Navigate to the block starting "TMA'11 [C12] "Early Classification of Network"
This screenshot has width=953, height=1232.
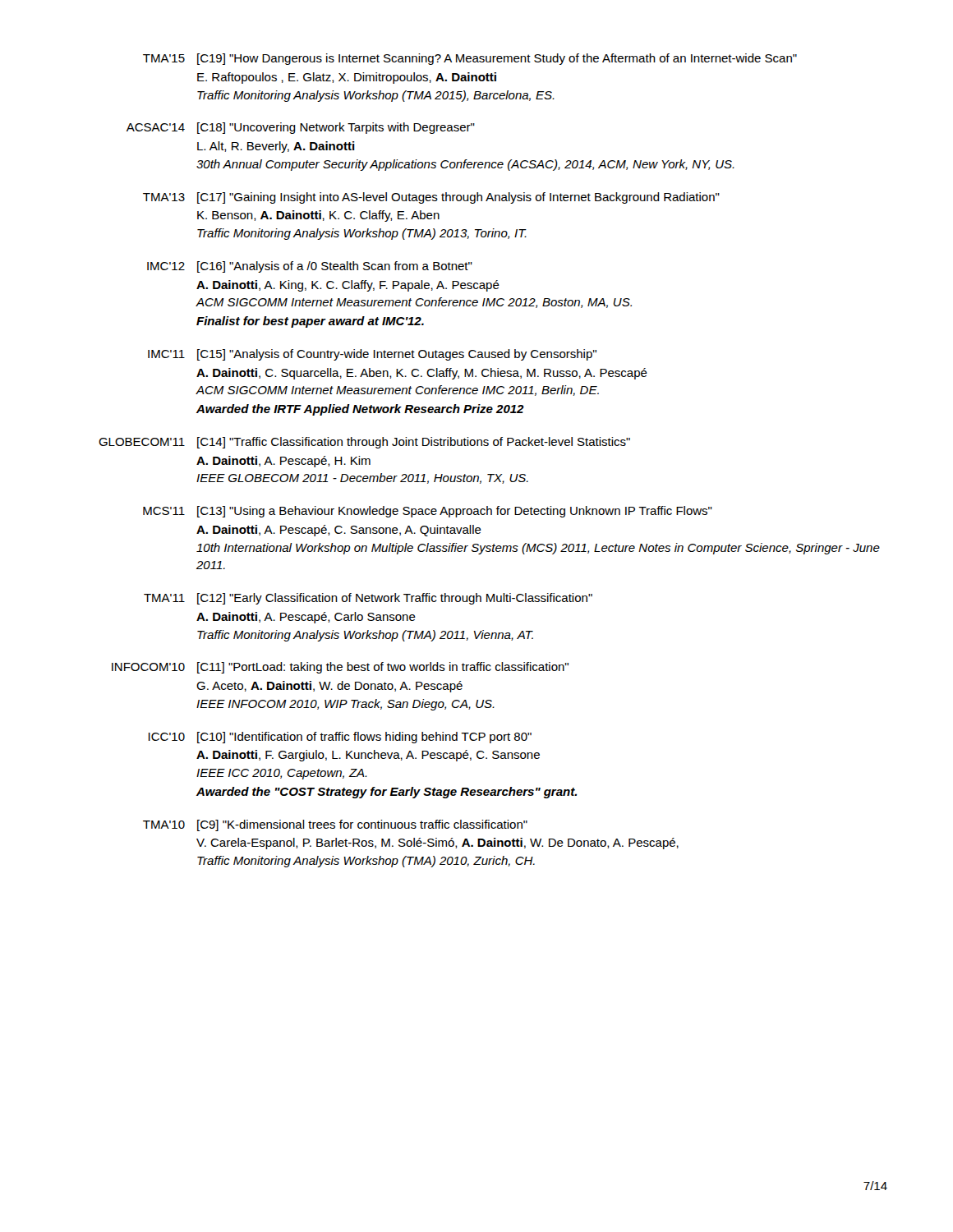pos(368,599)
